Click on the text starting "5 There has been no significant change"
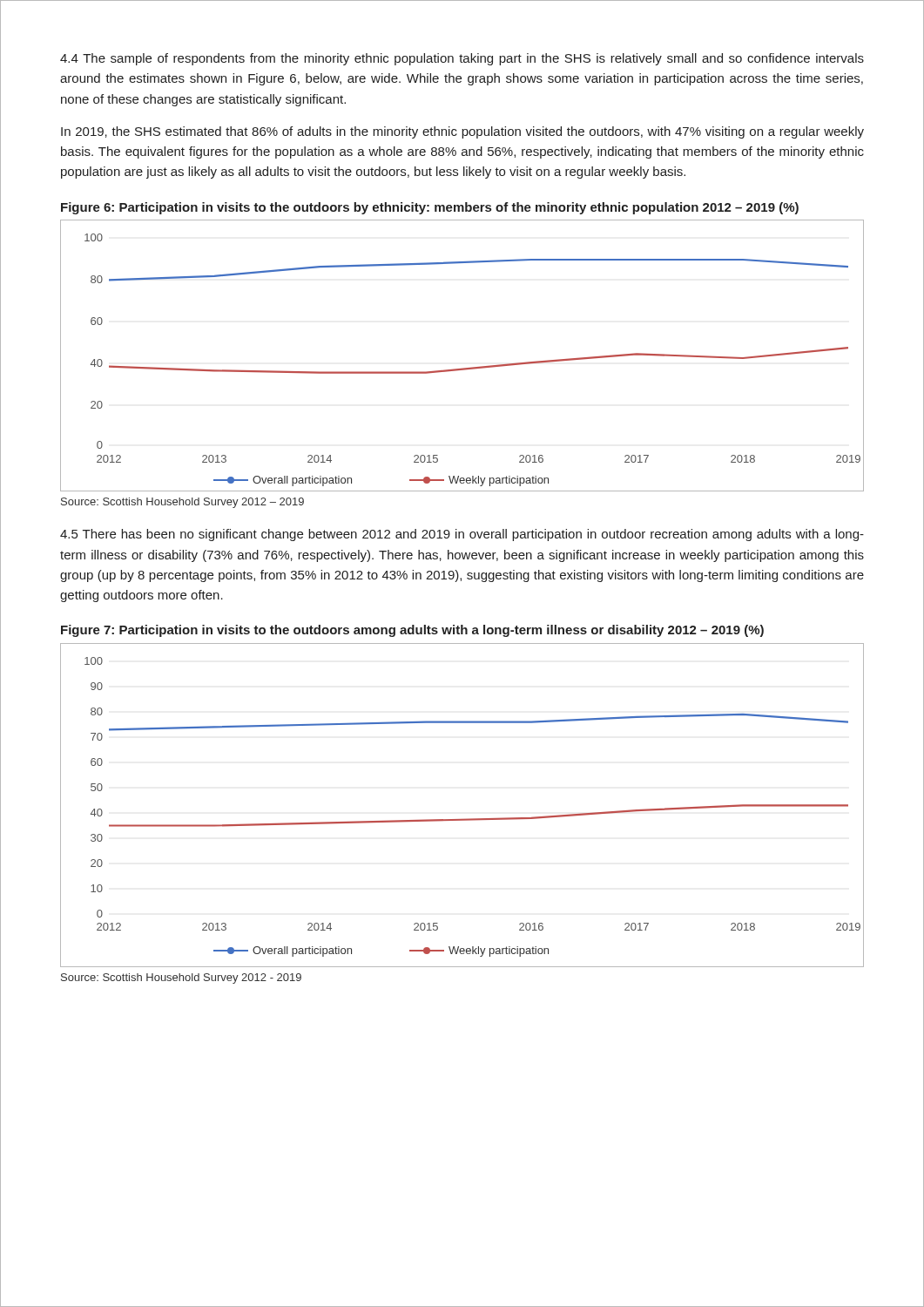The height and width of the screenshot is (1307, 924). click(x=462, y=564)
